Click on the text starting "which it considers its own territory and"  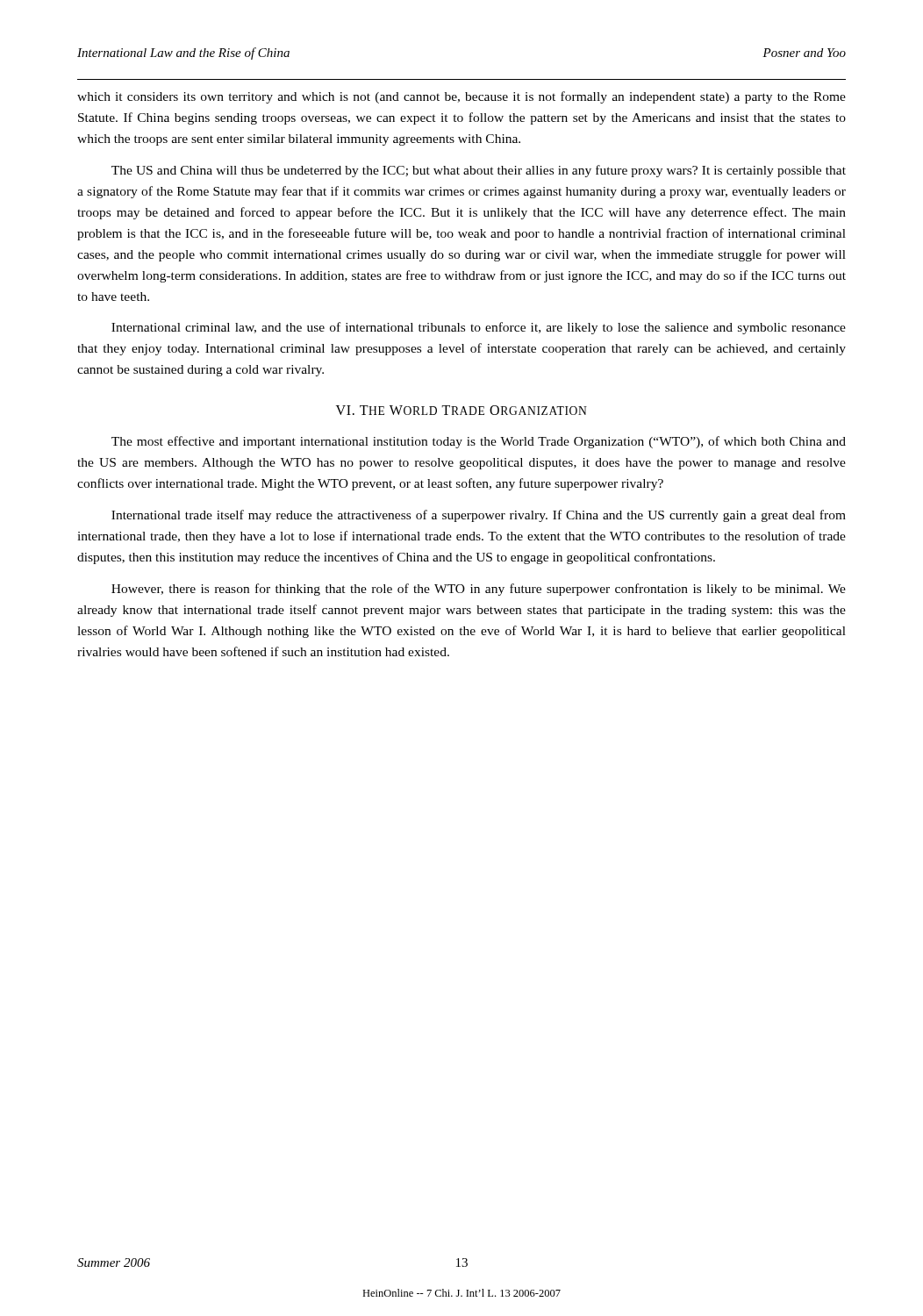coord(462,233)
